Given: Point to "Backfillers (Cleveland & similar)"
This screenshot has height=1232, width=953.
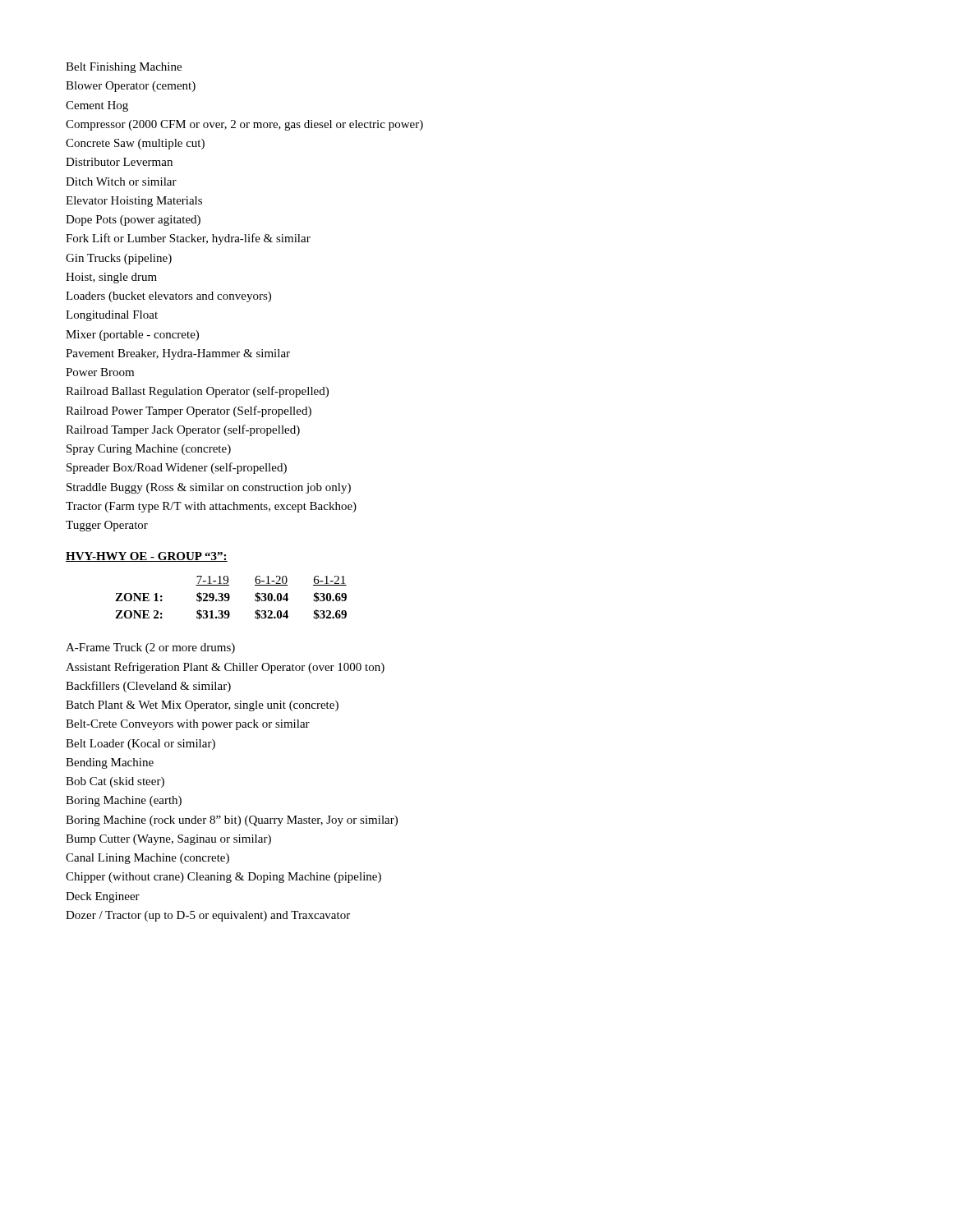Looking at the screenshot, I should 148,686.
